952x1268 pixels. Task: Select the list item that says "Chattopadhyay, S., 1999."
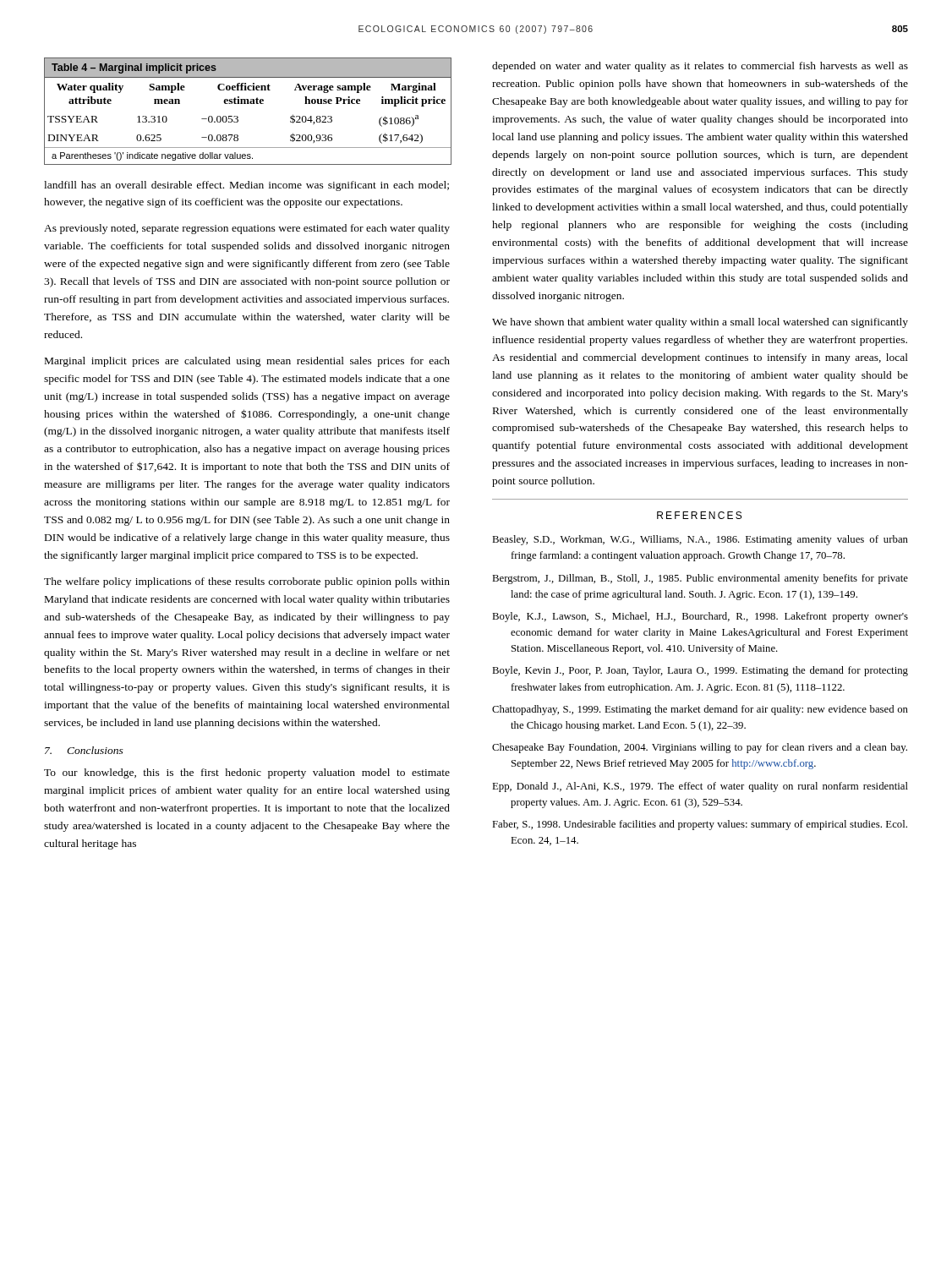click(700, 717)
